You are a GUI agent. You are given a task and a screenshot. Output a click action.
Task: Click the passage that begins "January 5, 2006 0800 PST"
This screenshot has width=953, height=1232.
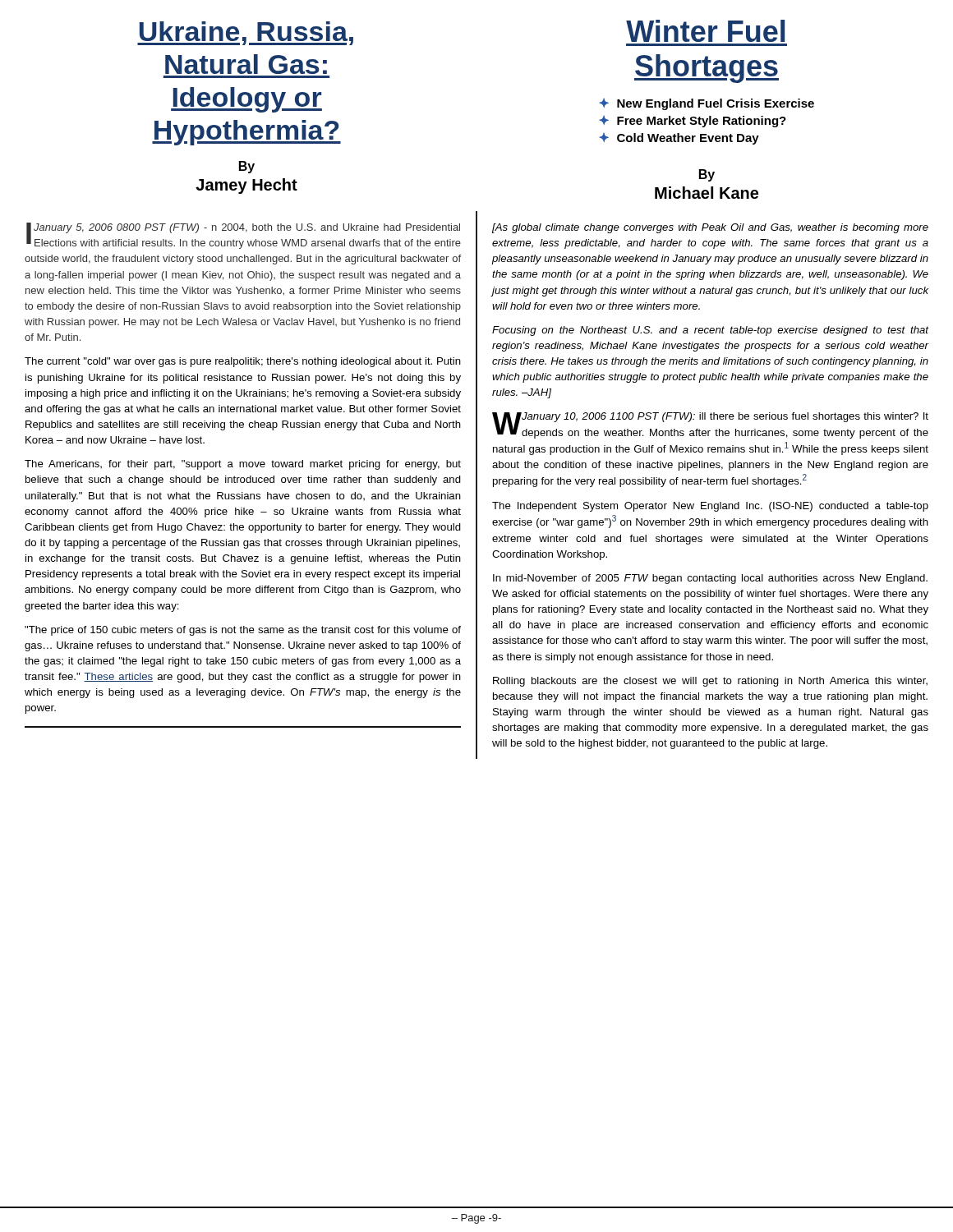coord(243,281)
